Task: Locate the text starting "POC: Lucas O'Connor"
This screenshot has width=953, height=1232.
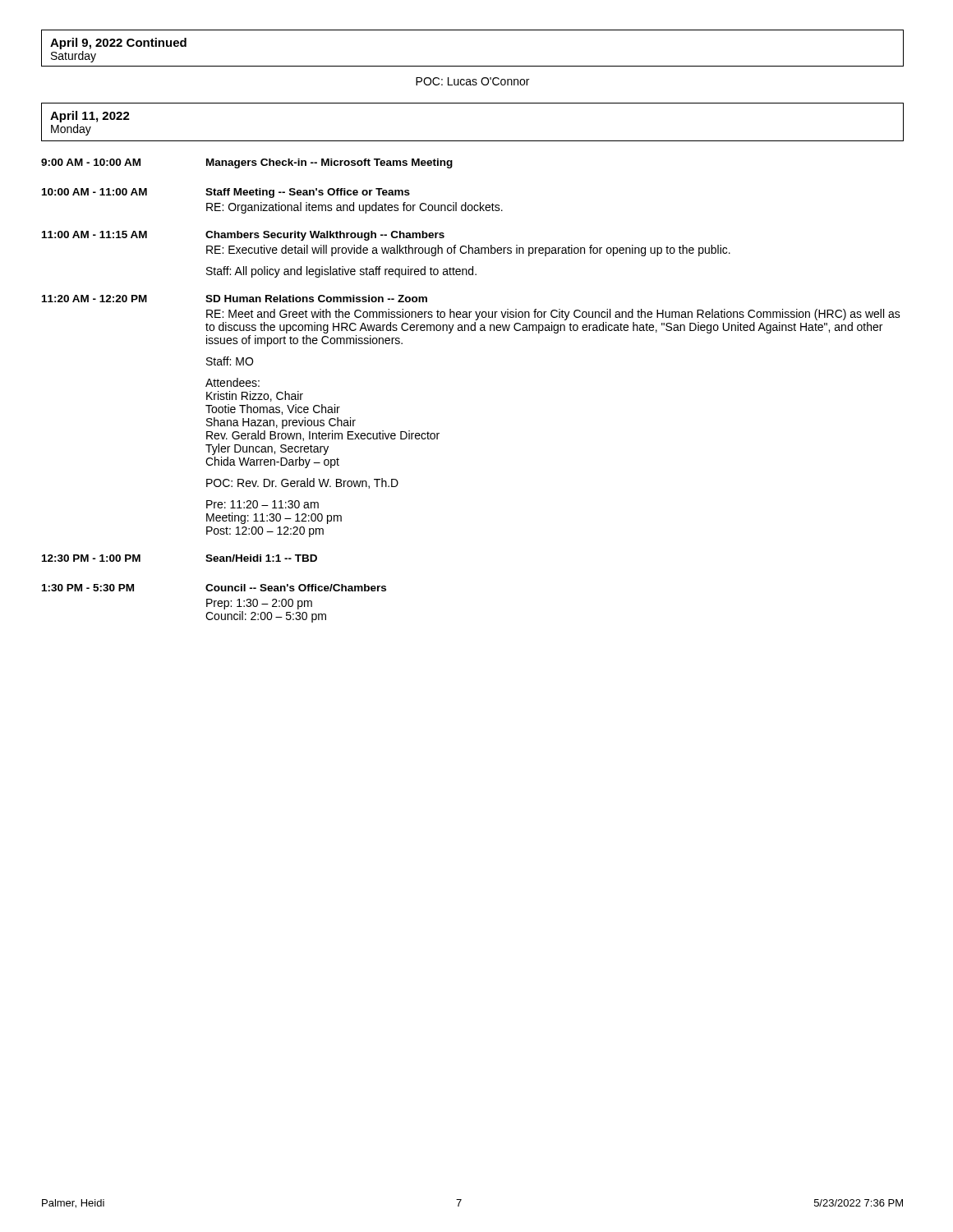Action: coord(472,81)
